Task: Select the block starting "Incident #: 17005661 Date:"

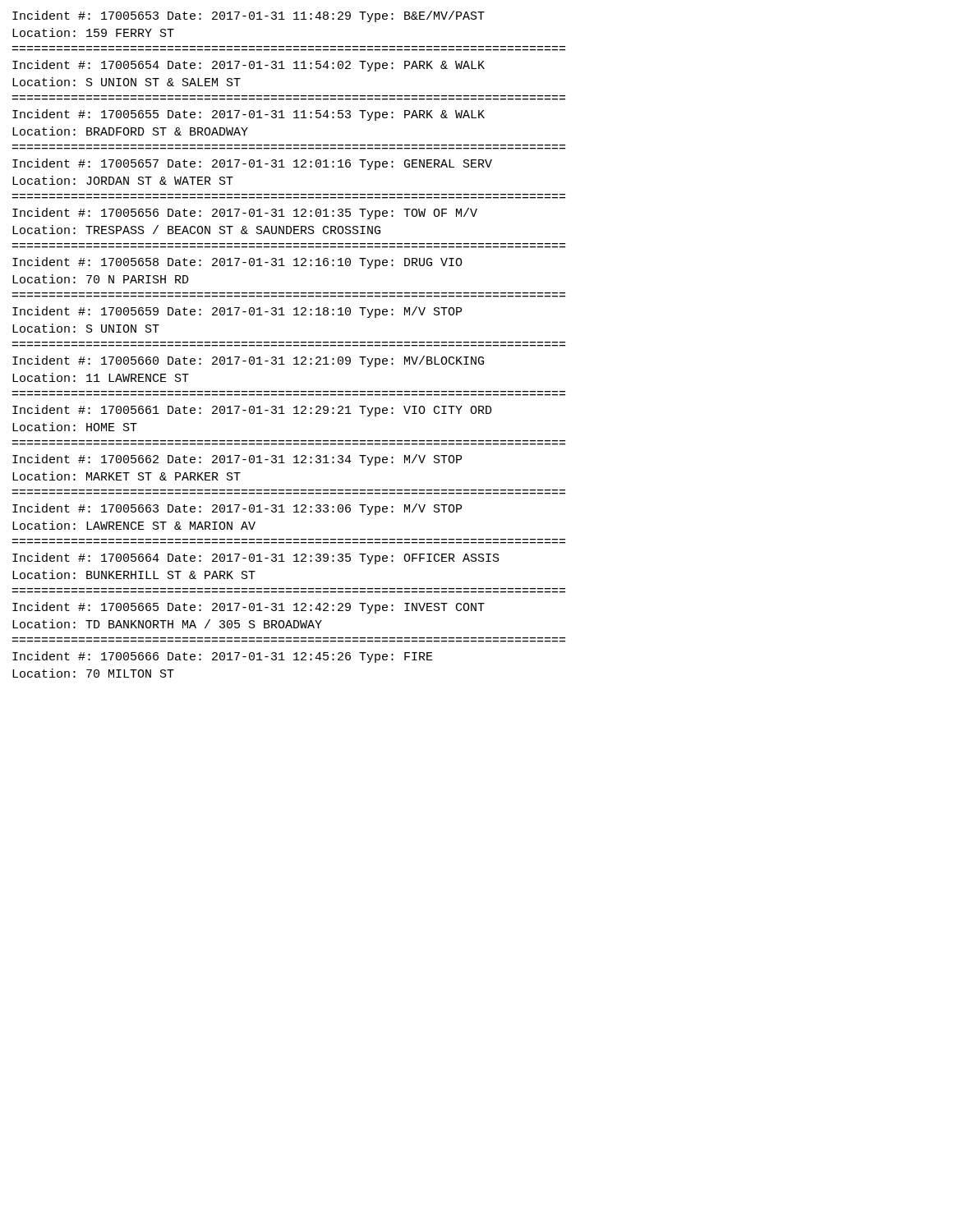Action: click(476, 420)
